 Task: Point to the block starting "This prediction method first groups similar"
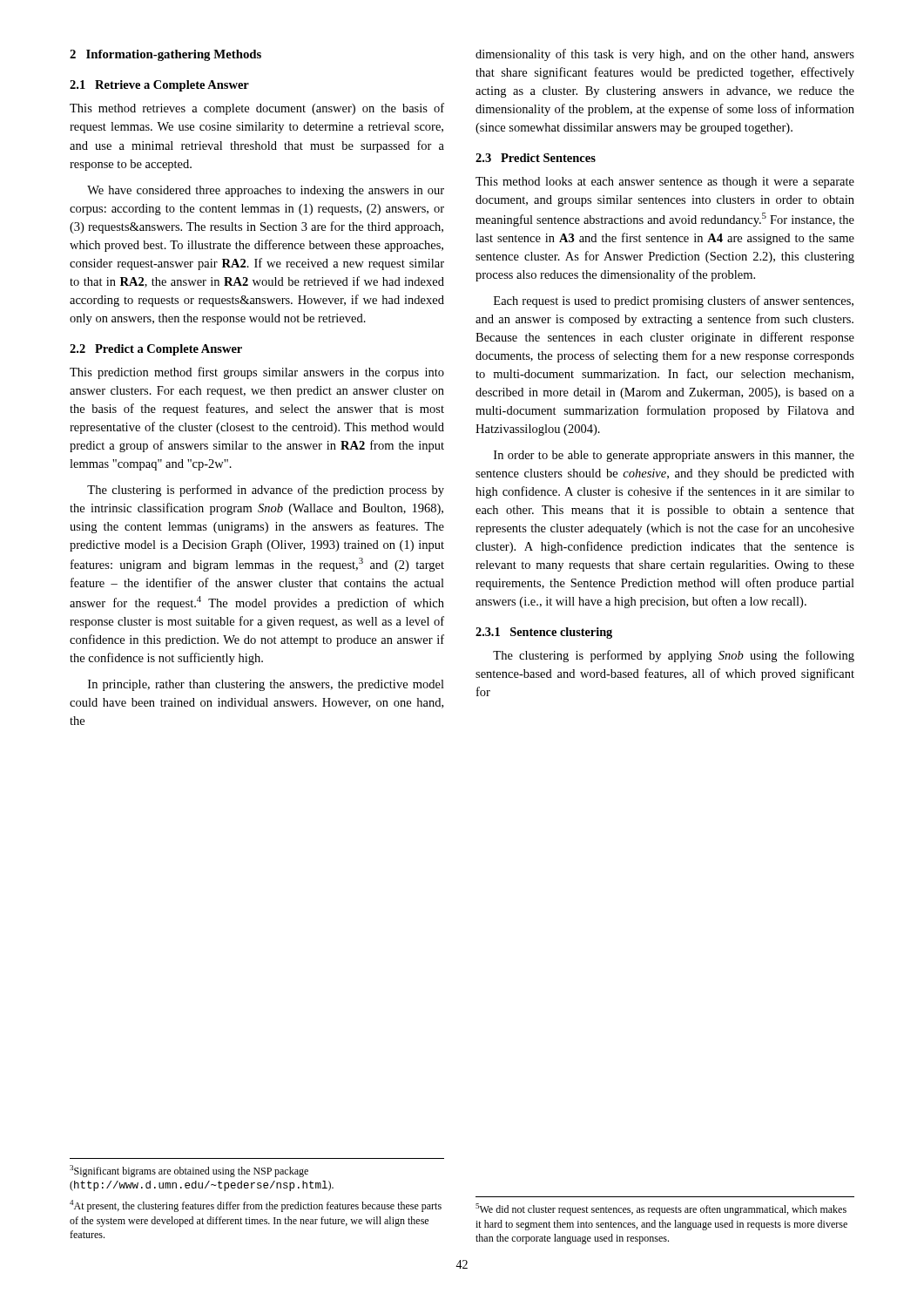click(257, 546)
